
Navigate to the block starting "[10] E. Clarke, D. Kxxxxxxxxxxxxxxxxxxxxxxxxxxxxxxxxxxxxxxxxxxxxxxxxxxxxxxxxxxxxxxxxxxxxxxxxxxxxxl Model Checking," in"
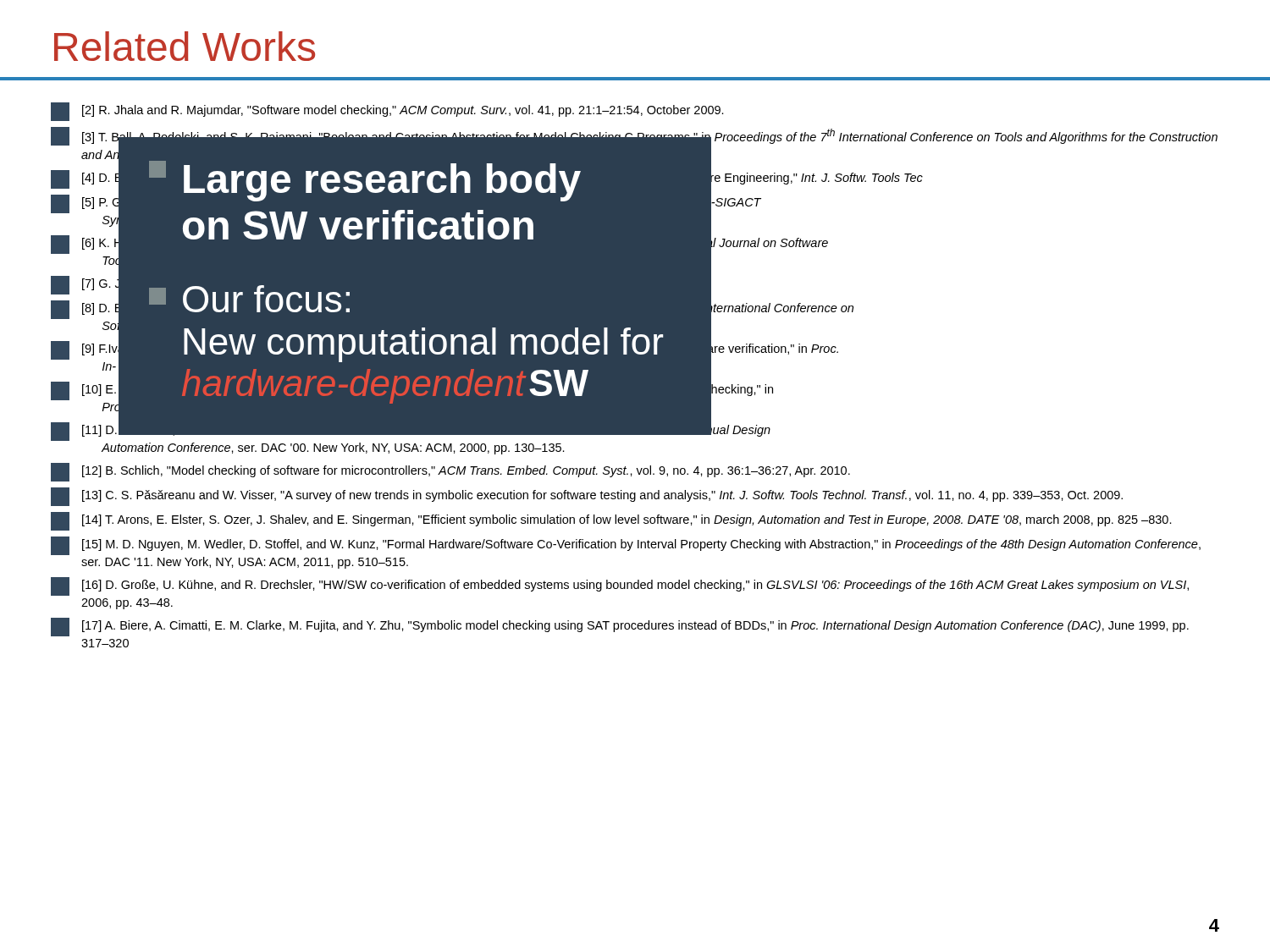[635, 399]
